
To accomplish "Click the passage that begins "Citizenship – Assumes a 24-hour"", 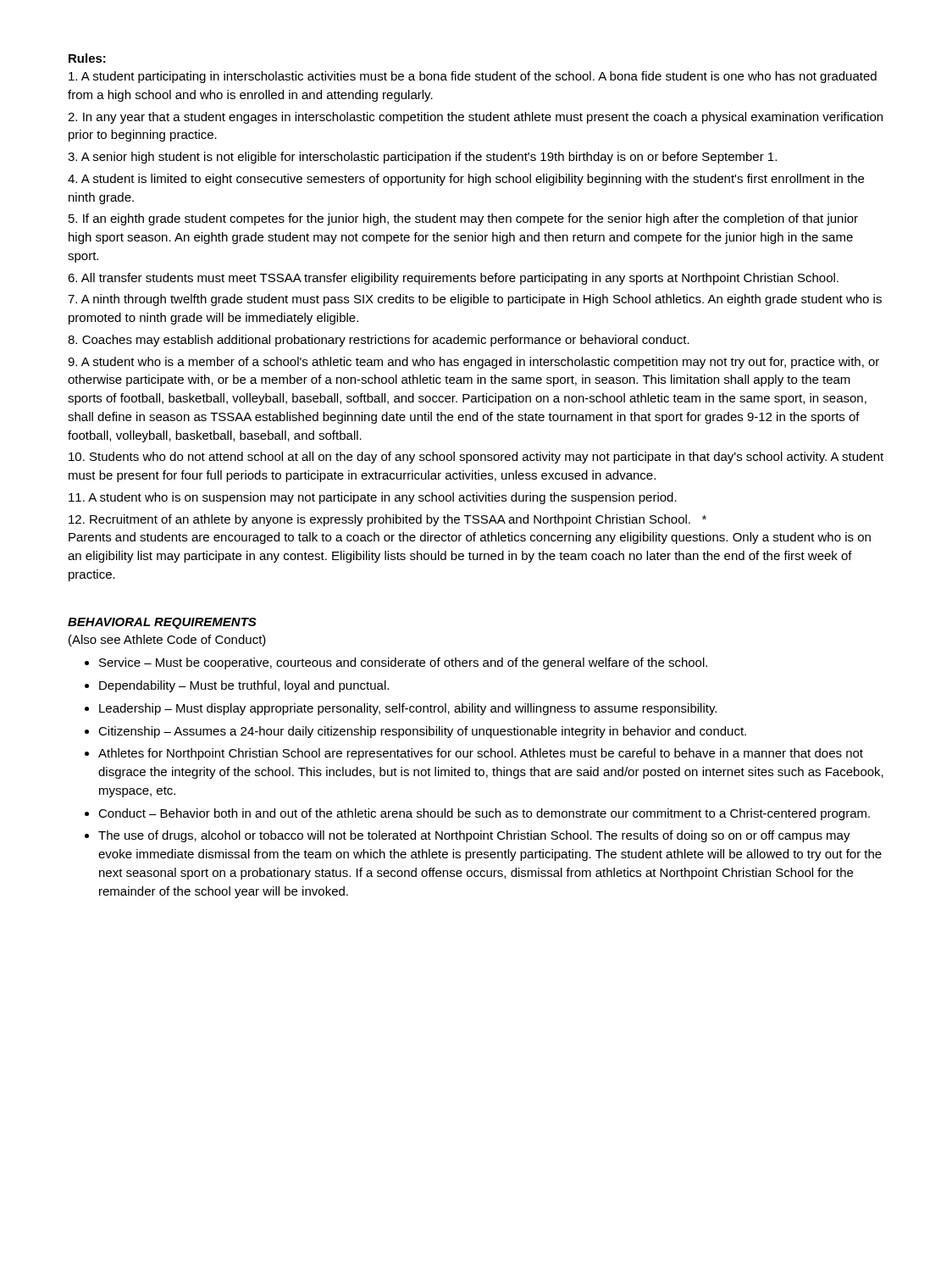I will click(x=423, y=730).
